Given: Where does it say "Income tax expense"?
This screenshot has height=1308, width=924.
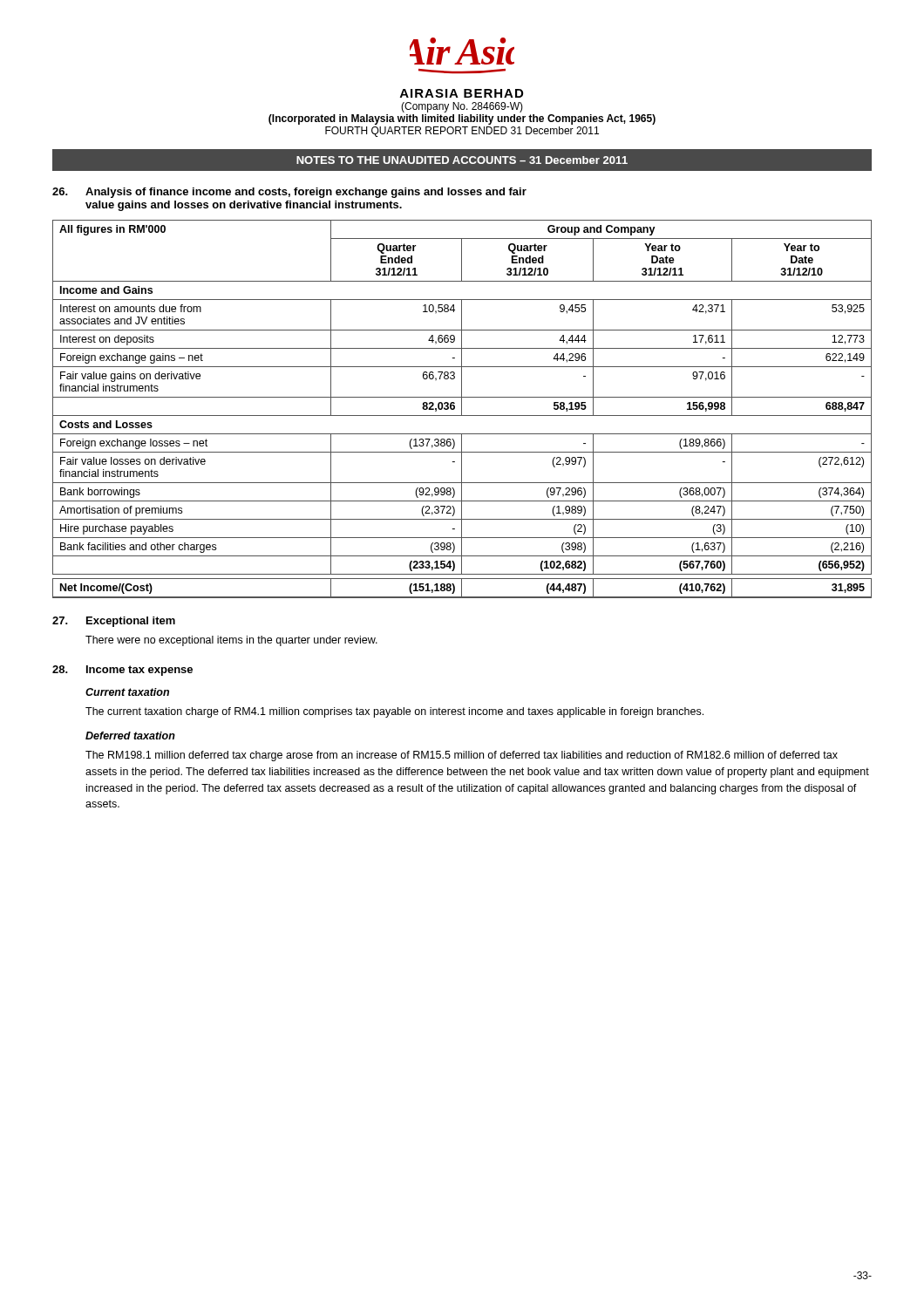Looking at the screenshot, I should click(x=139, y=669).
